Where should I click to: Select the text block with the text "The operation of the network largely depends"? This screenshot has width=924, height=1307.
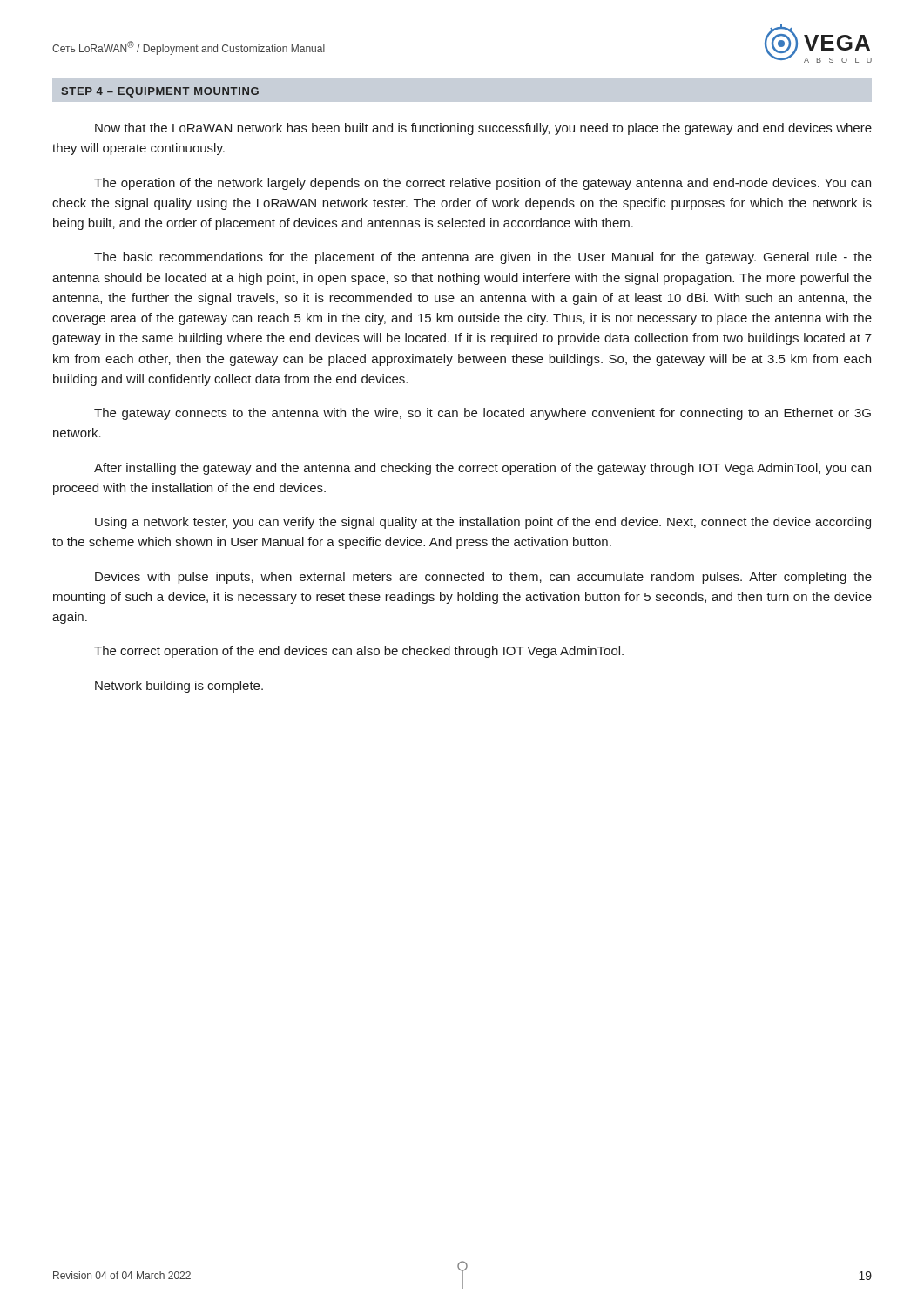pyautogui.click(x=462, y=202)
